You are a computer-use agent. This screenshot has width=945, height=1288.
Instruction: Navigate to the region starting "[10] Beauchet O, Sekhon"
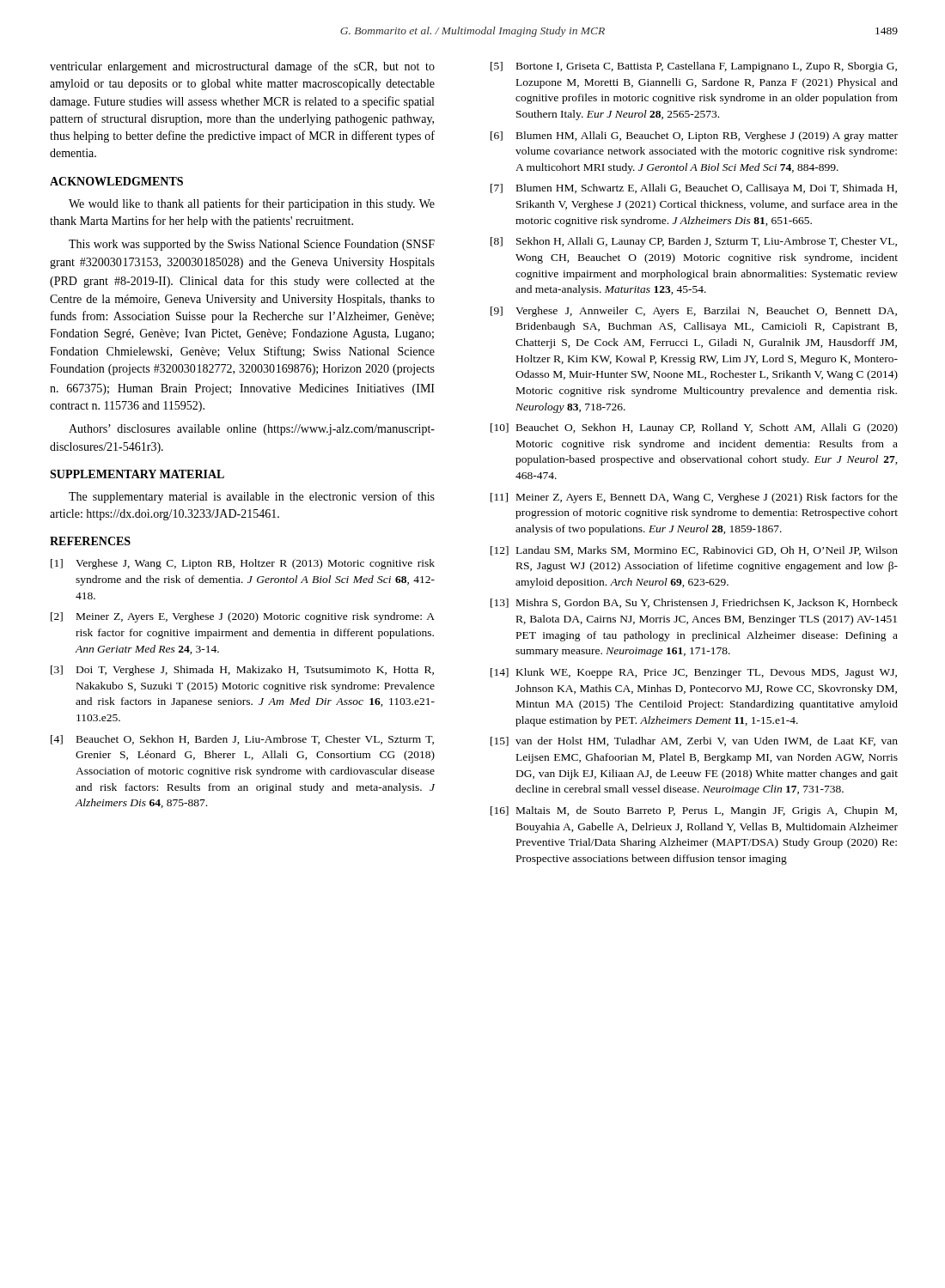coord(694,452)
